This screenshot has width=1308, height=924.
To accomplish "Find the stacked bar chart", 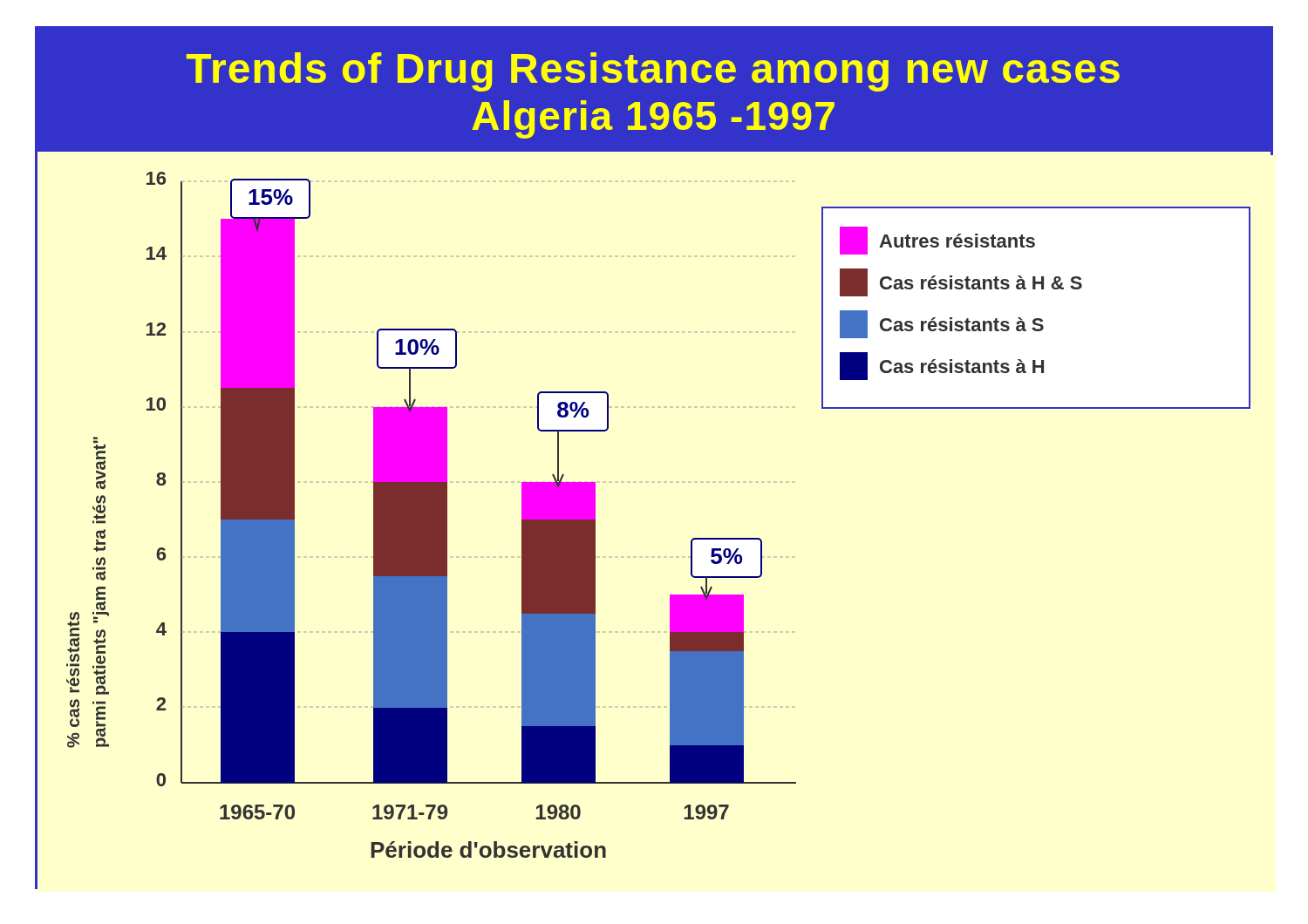I will 657,523.
